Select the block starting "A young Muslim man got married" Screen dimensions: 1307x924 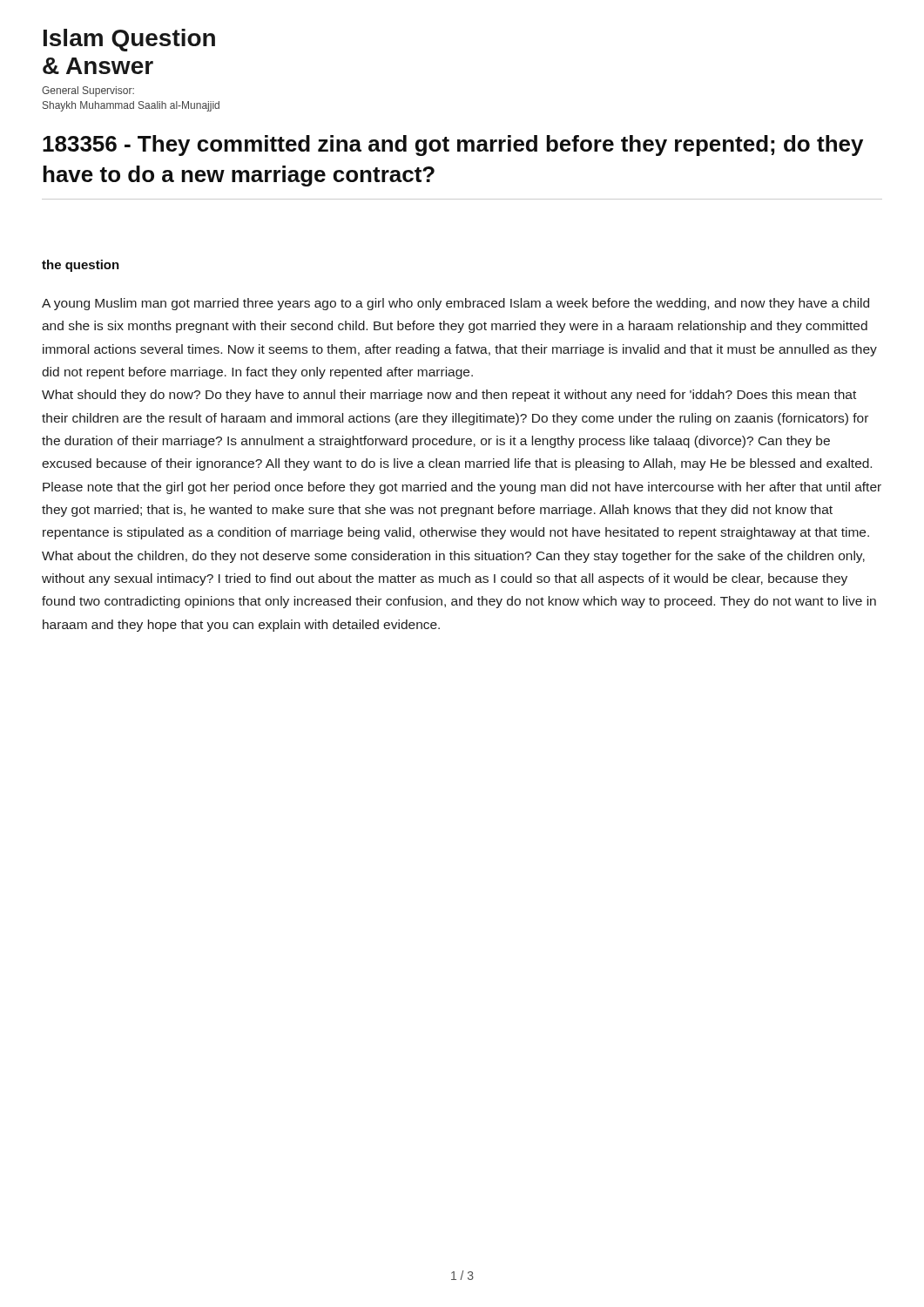(x=462, y=464)
